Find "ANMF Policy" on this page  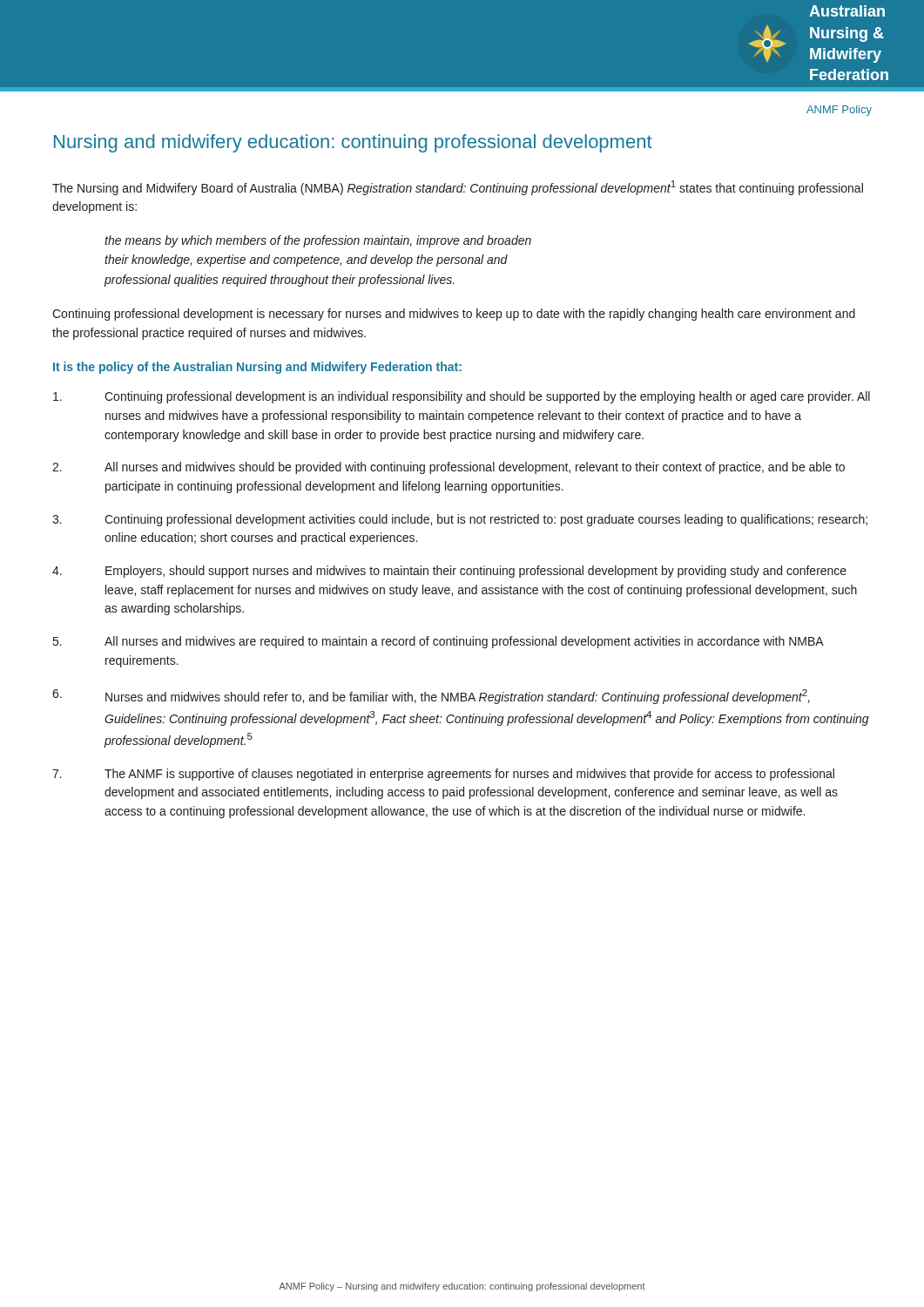click(839, 109)
